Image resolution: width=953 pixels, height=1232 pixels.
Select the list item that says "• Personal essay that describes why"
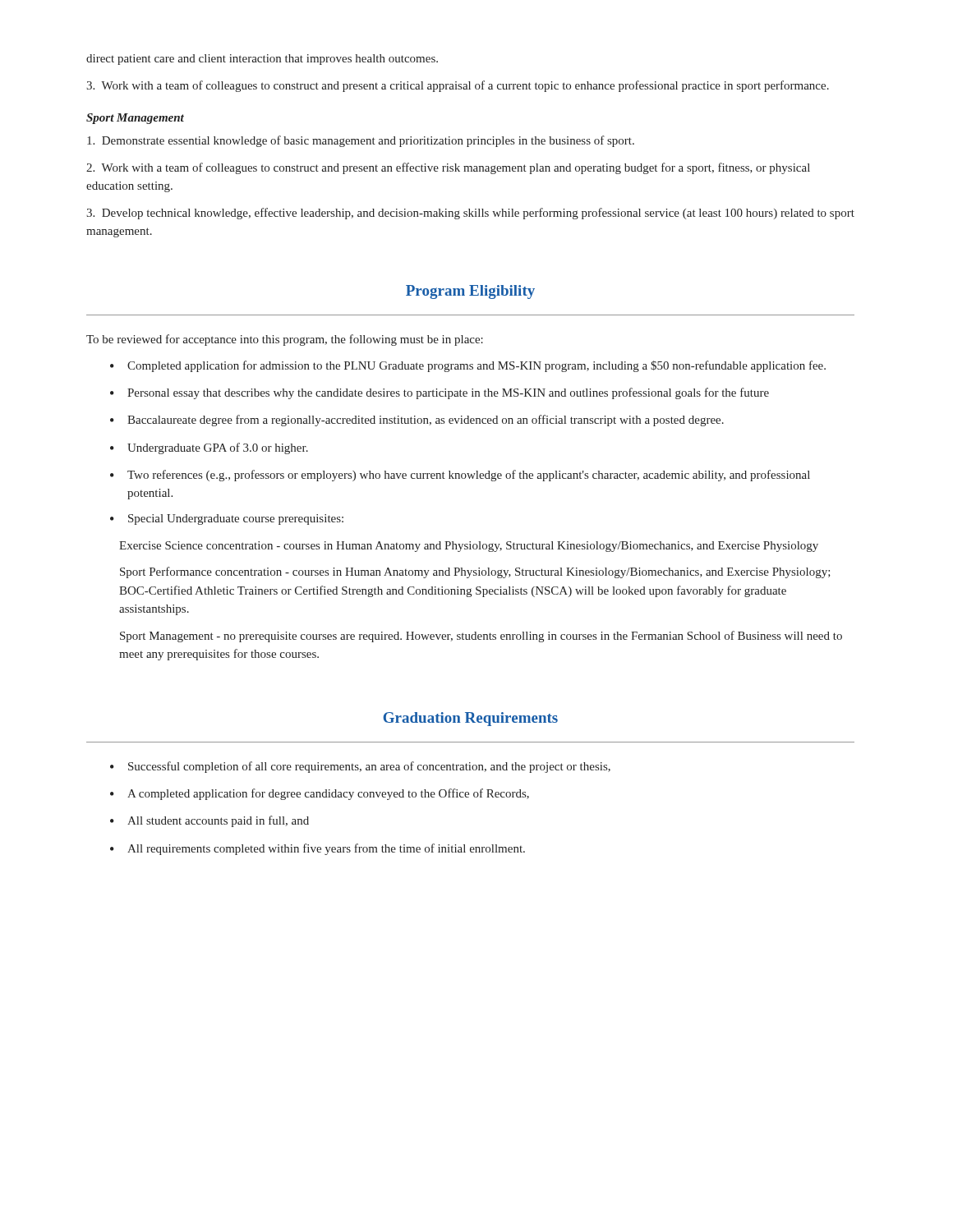[474, 394]
